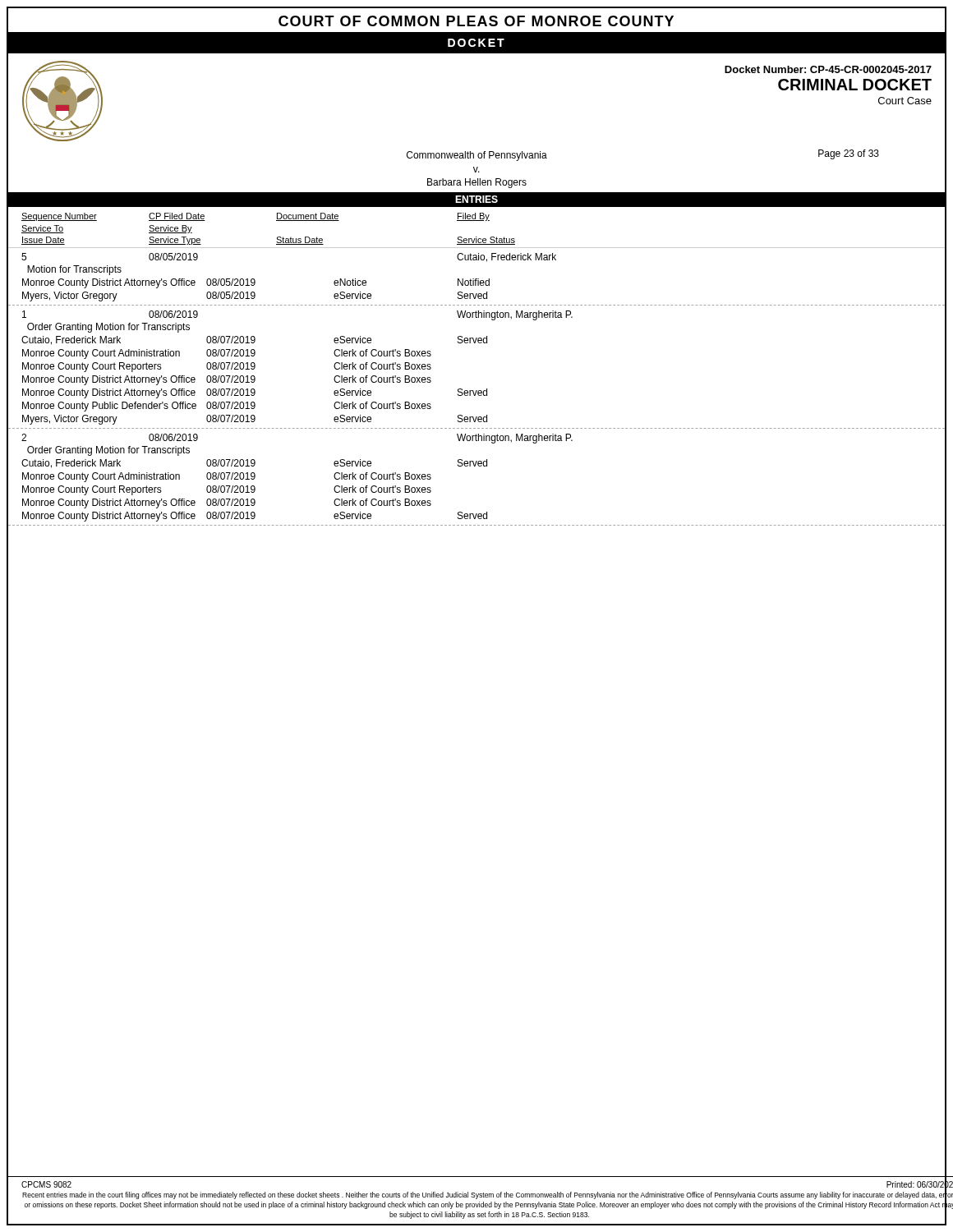Click a section header
The height and width of the screenshot is (1232, 953).
[x=476, y=200]
